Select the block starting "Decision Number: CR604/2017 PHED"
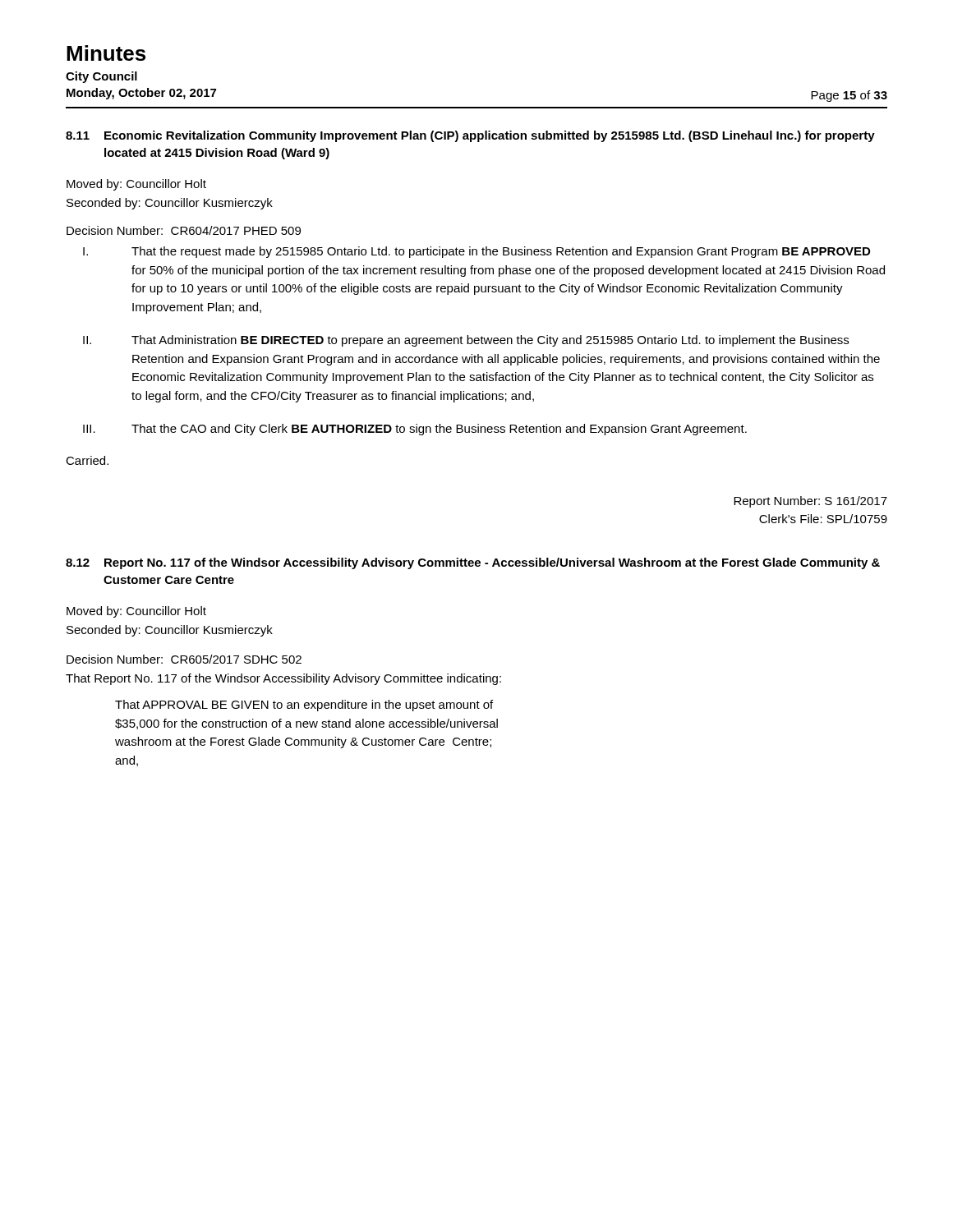 coord(184,230)
